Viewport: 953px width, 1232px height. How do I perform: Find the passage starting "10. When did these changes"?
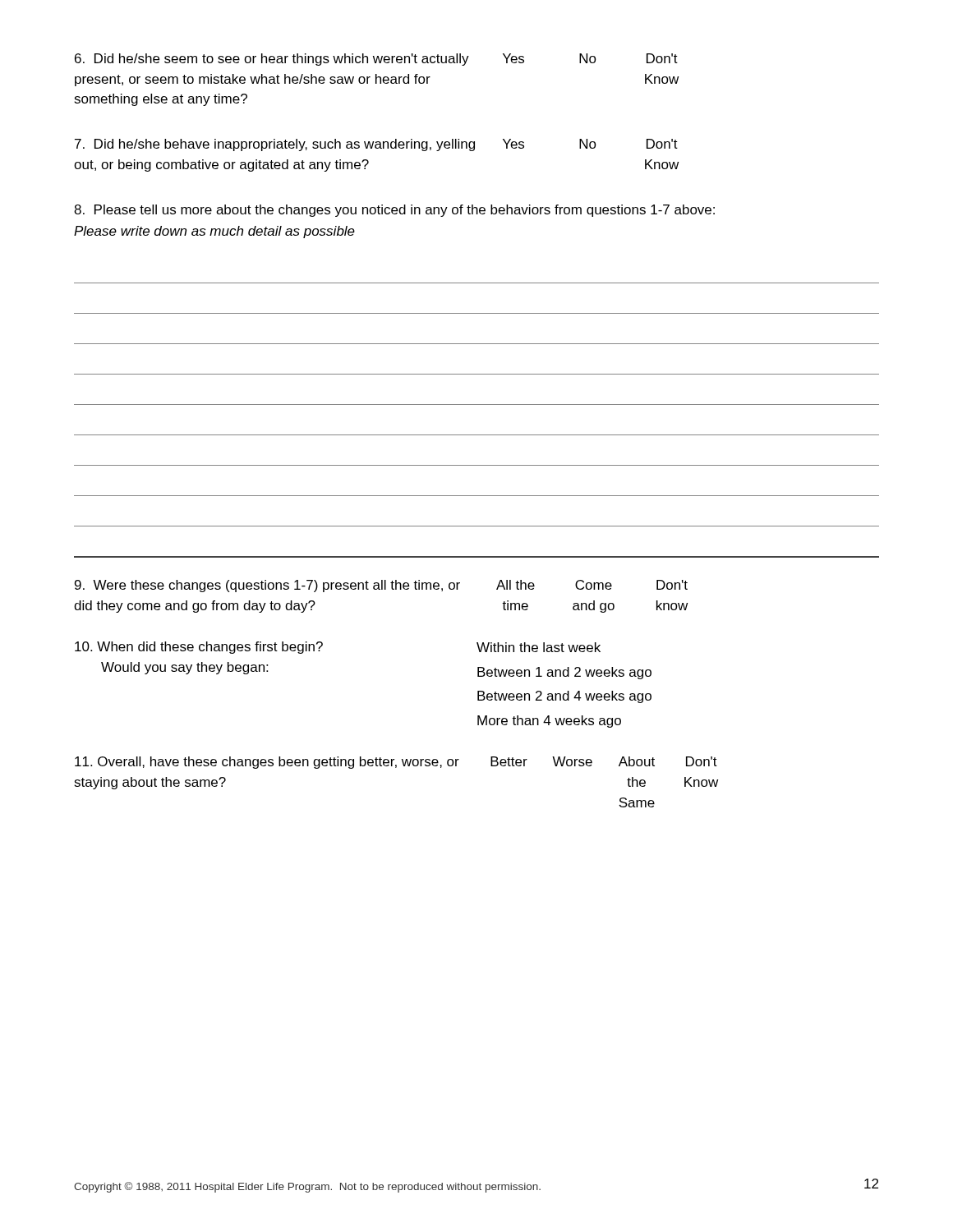(476, 685)
